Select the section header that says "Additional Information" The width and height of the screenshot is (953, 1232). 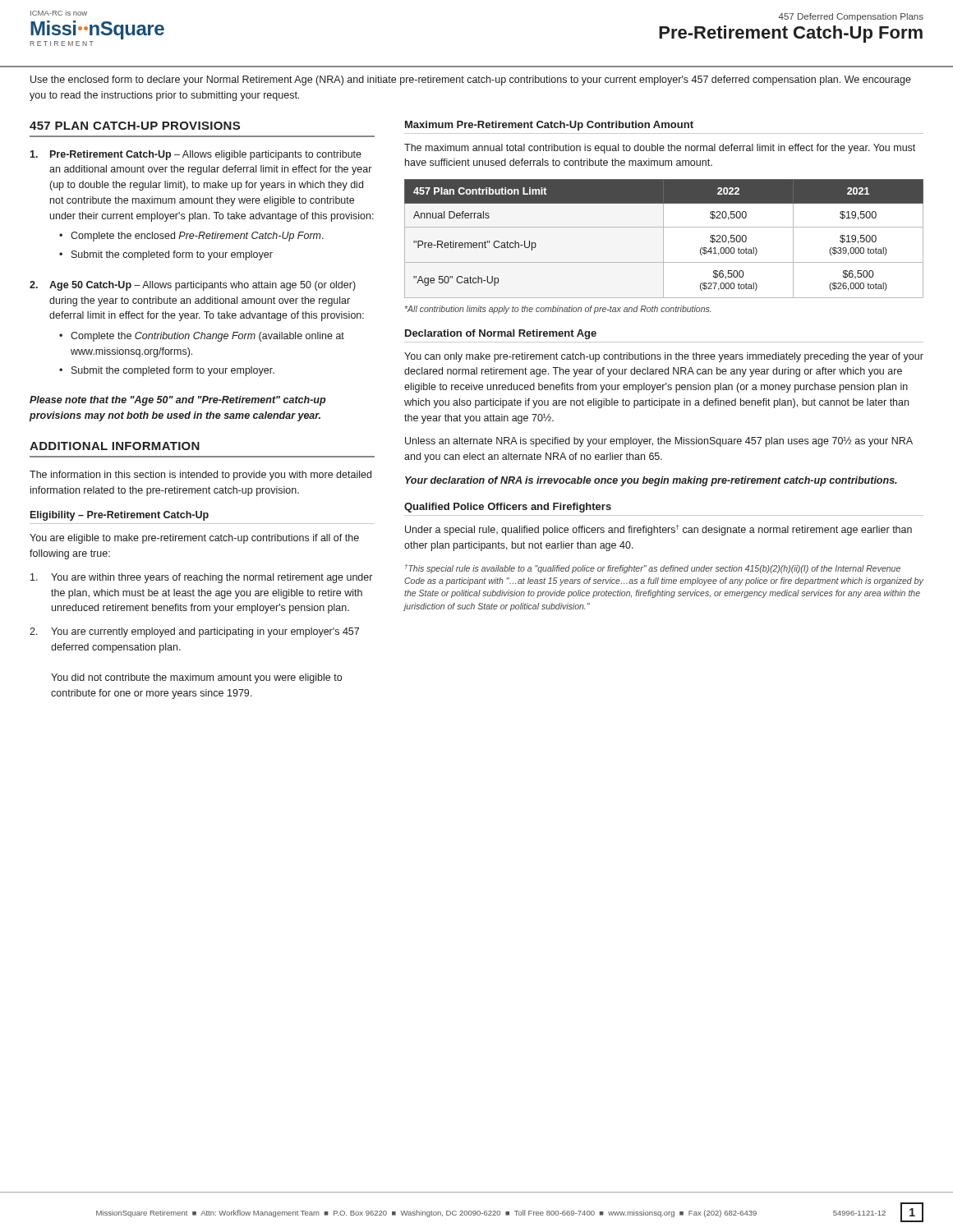pos(115,445)
